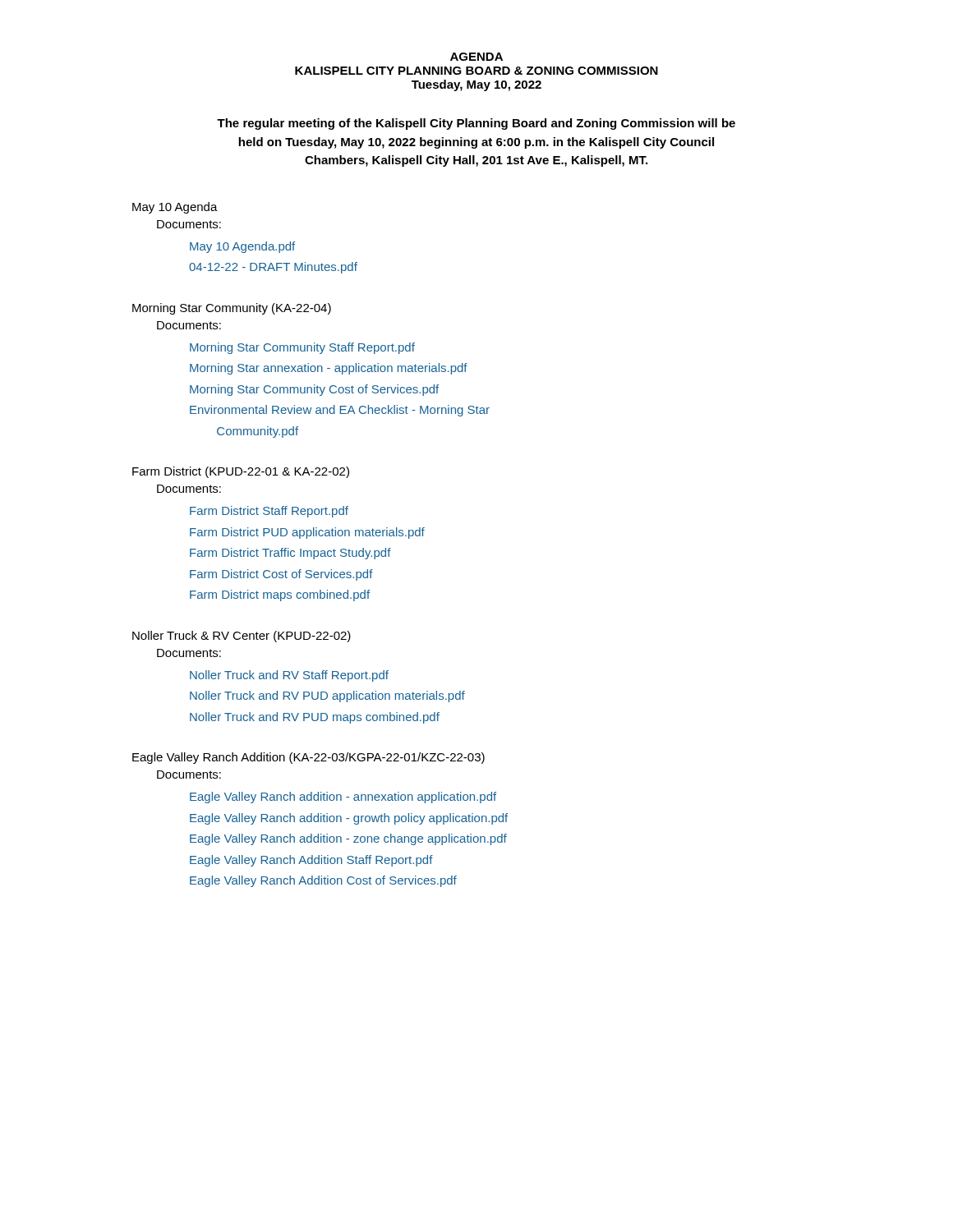Find "May 10 Agenda" on this page
The height and width of the screenshot is (1232, 953).
point(174,206)
